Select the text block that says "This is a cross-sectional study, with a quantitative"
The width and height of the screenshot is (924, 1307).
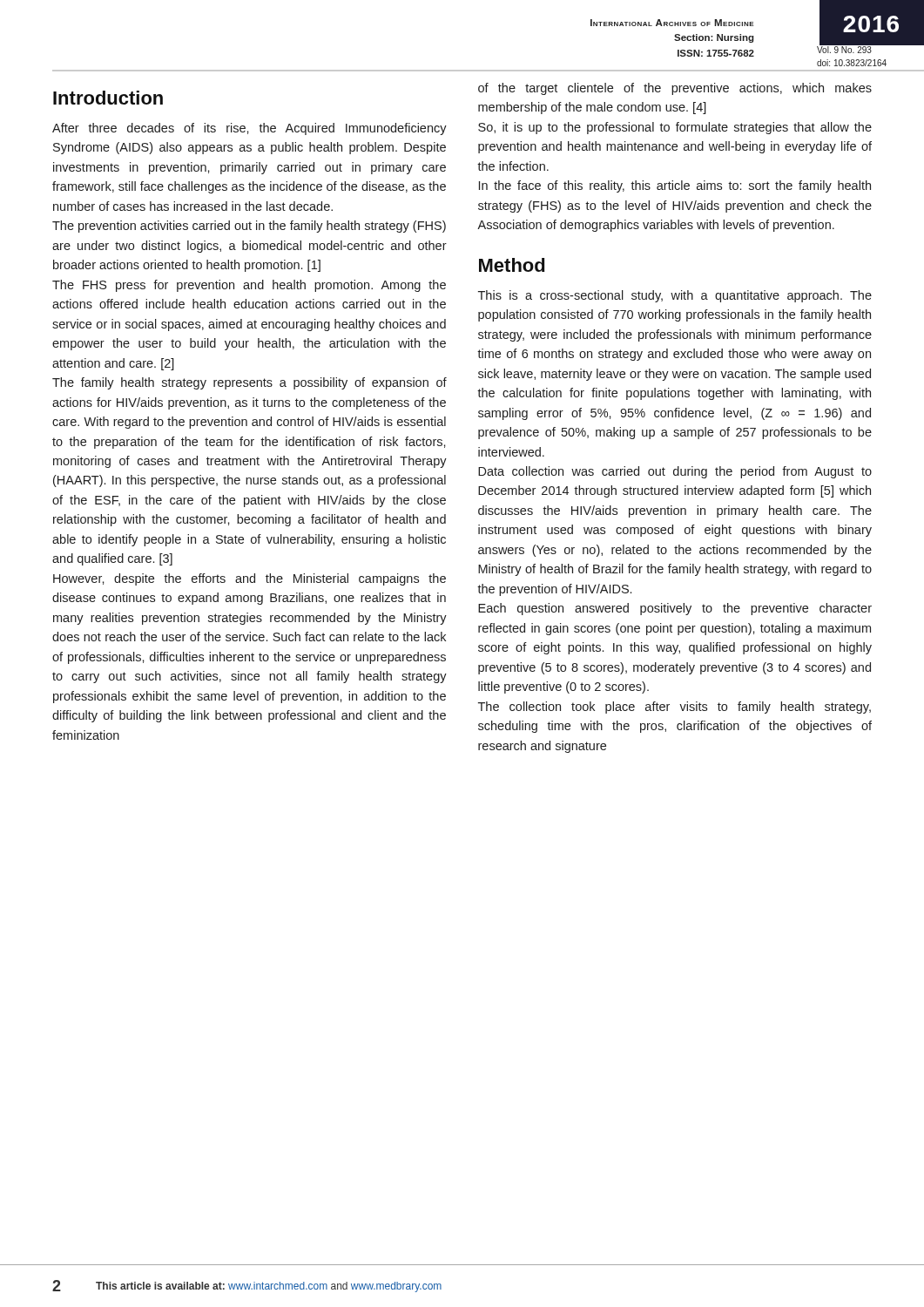point(675,521)
